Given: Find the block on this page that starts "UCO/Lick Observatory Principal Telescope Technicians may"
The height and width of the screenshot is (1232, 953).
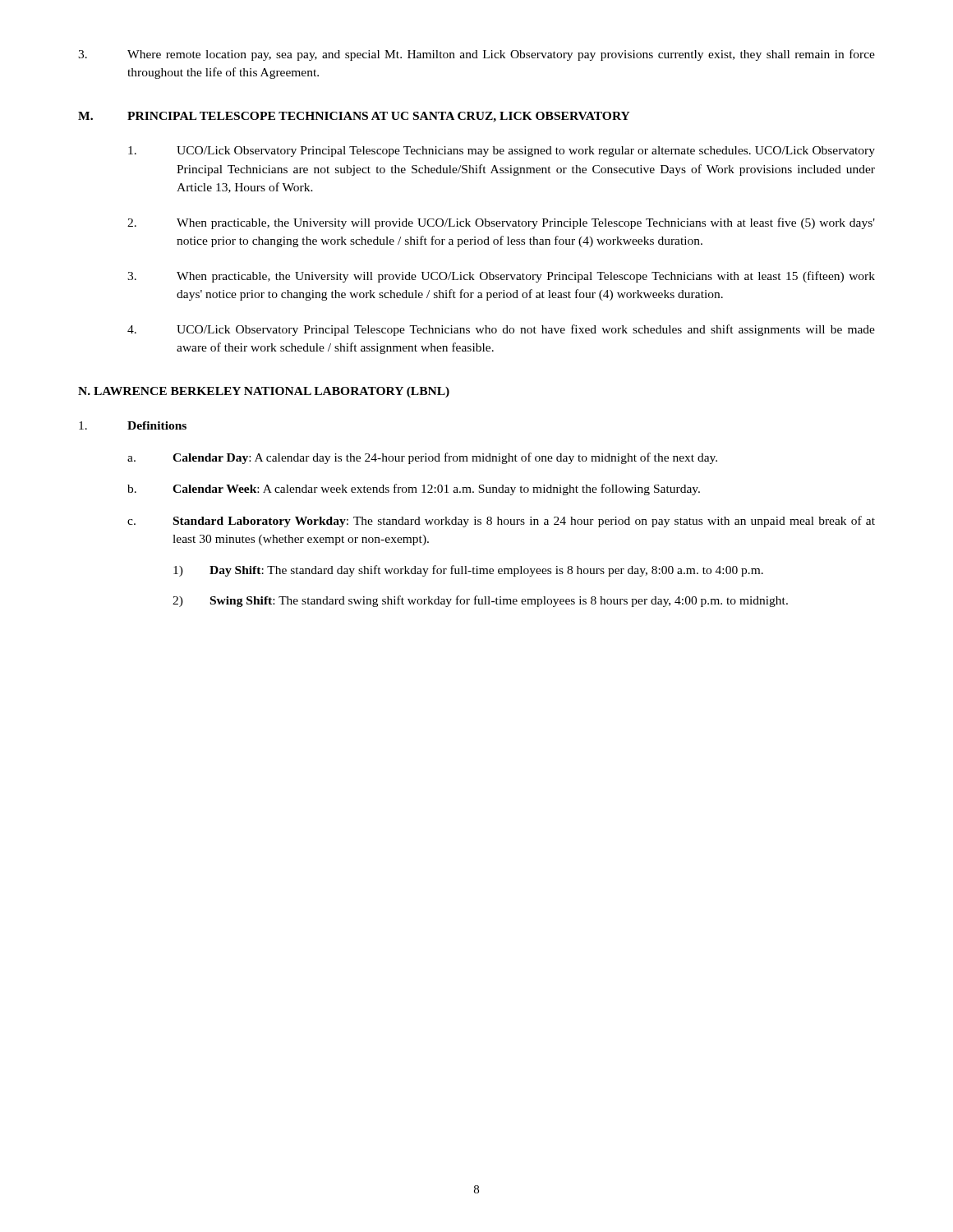Looking at the screenshot, I should pyautogui.click(x=501, y=169).
